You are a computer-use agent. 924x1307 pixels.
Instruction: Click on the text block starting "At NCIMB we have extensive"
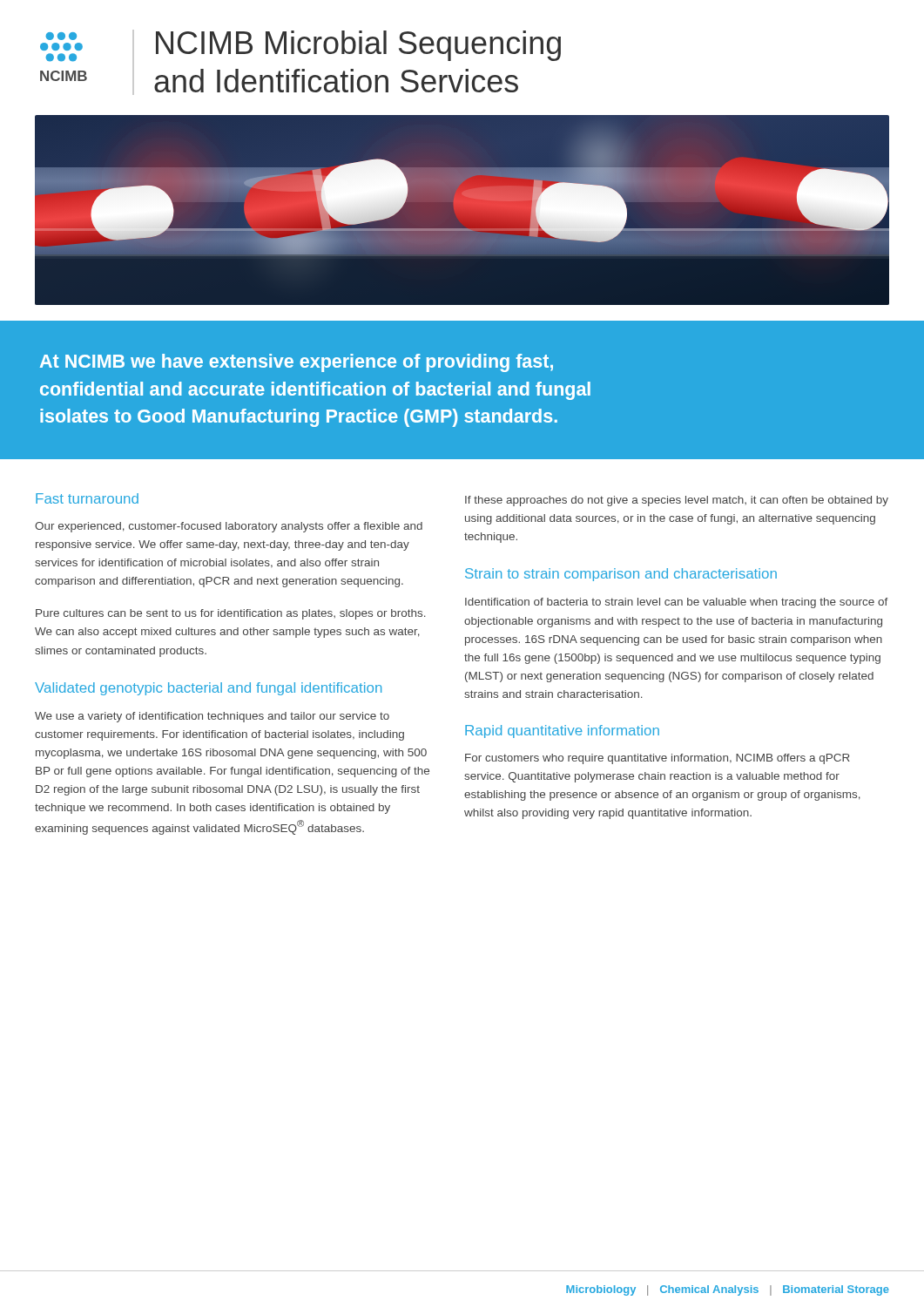[x=462, y=390]
